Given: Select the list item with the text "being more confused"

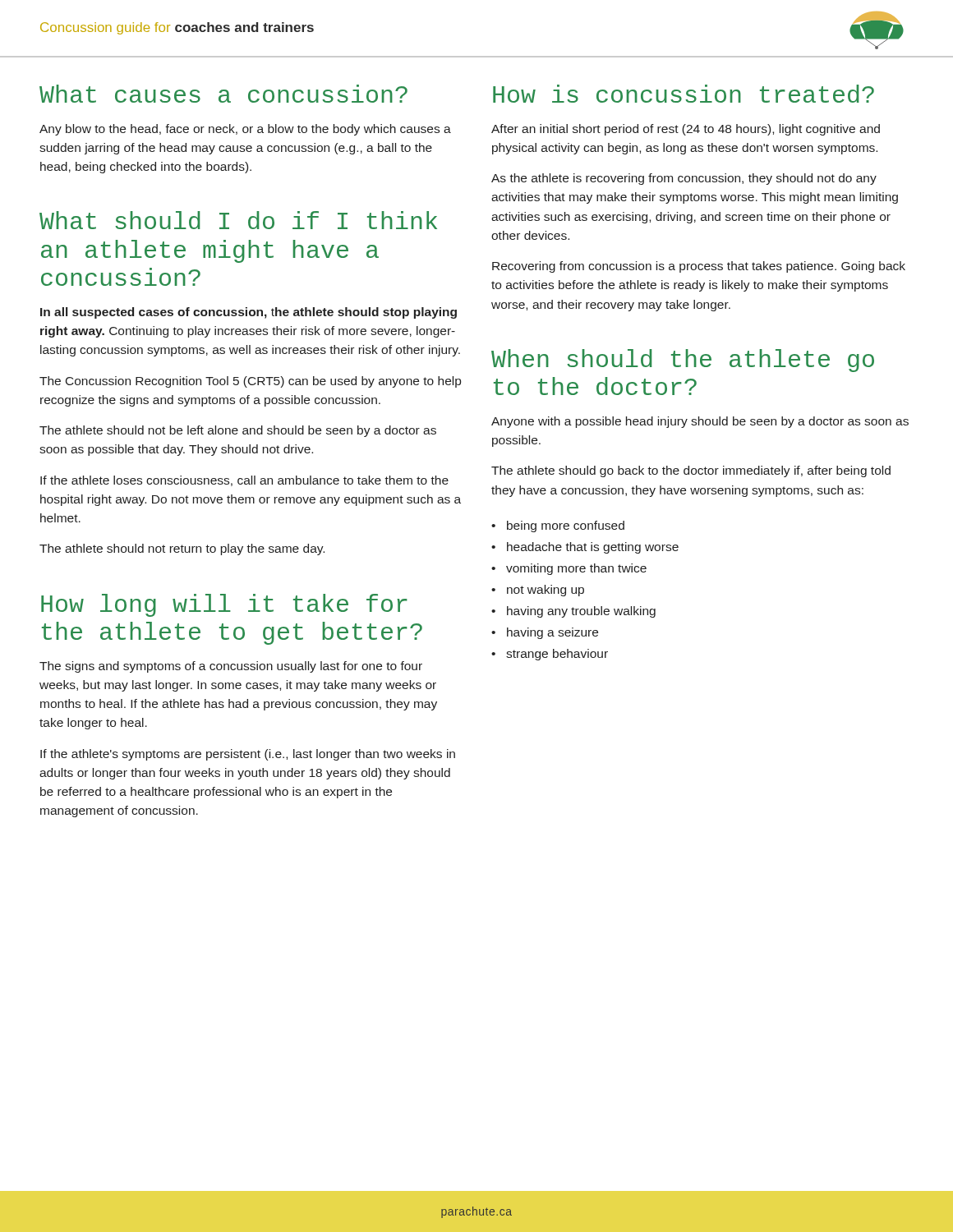Looking at the screenshot, I should coord(566,525).
